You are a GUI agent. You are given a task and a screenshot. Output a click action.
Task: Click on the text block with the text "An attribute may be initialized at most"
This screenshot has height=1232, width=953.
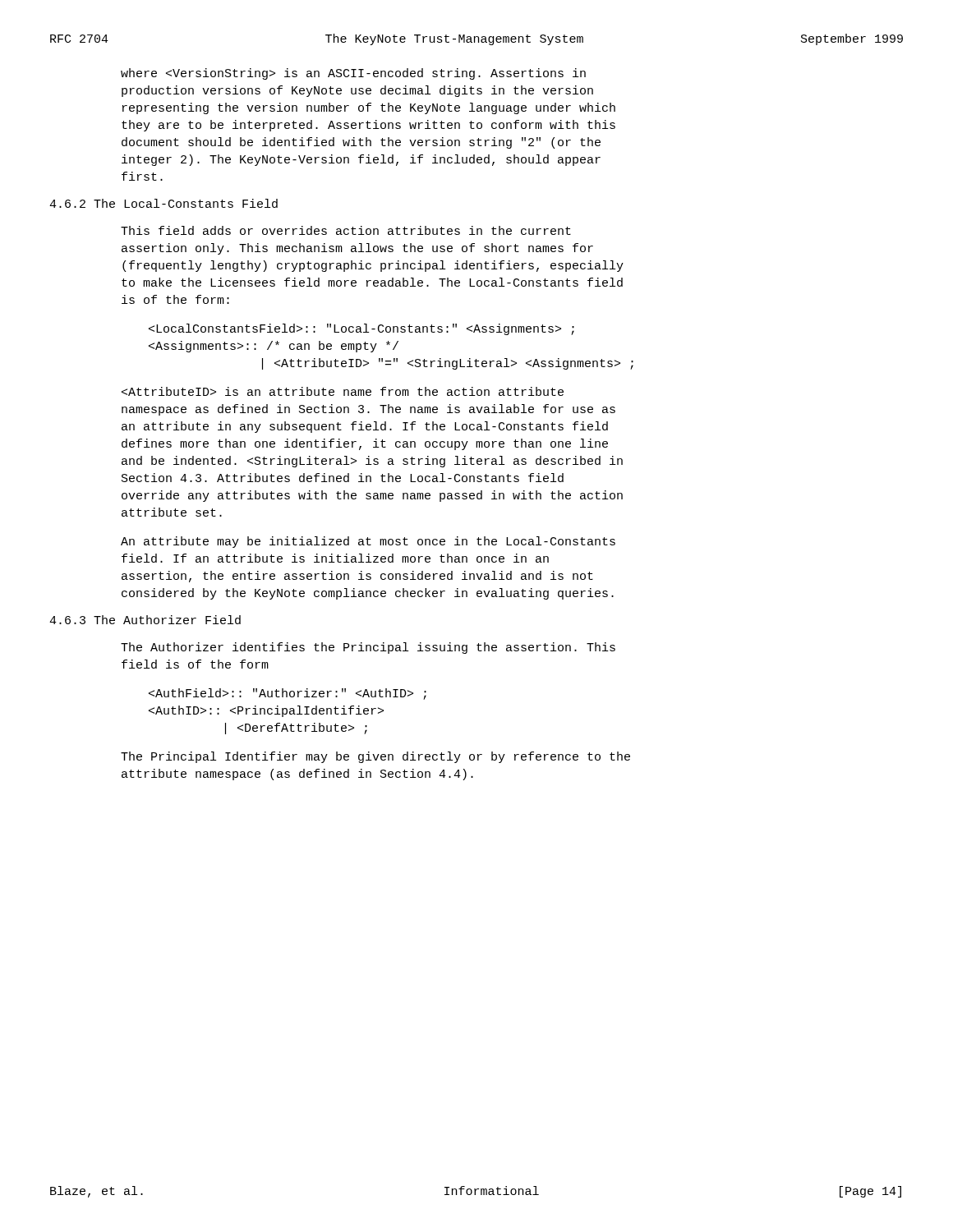click(x=357, y=568)
